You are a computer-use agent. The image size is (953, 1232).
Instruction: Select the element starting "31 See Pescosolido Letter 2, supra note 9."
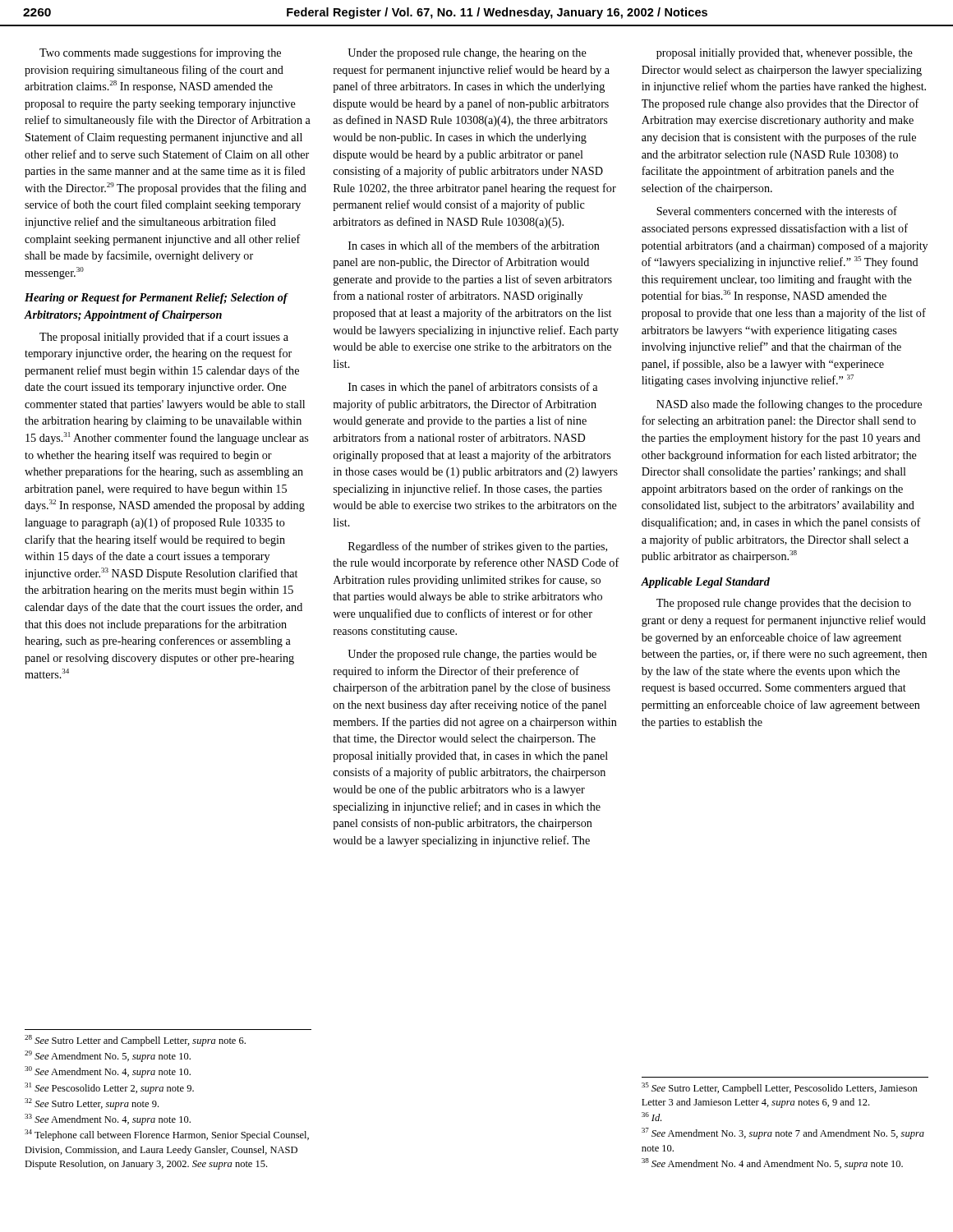[168, 1088]
